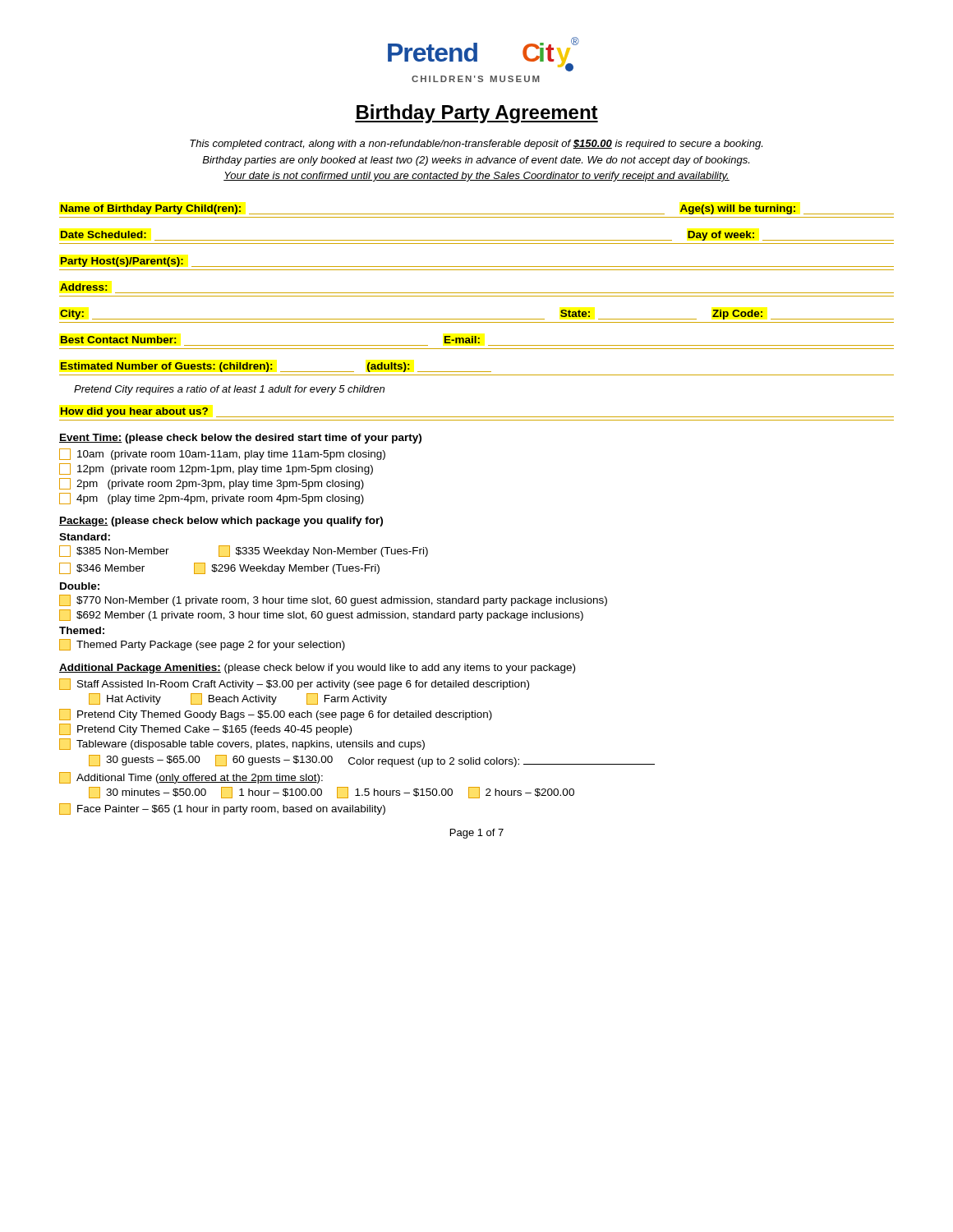
Task: Click on the logo
Action: pyautogui.click(x=476, y=59)
